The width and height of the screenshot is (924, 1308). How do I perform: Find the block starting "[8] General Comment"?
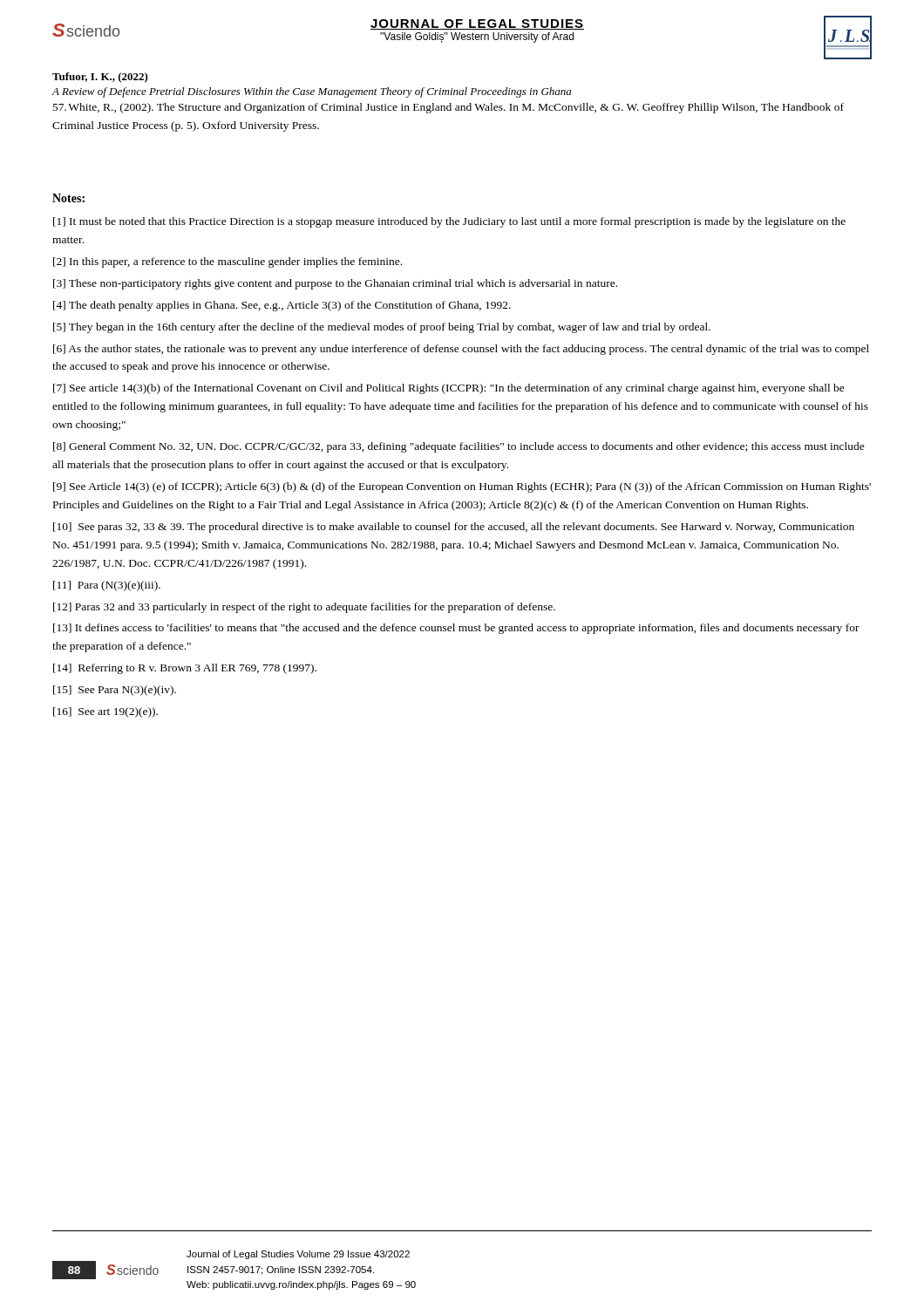coord(458,455)
